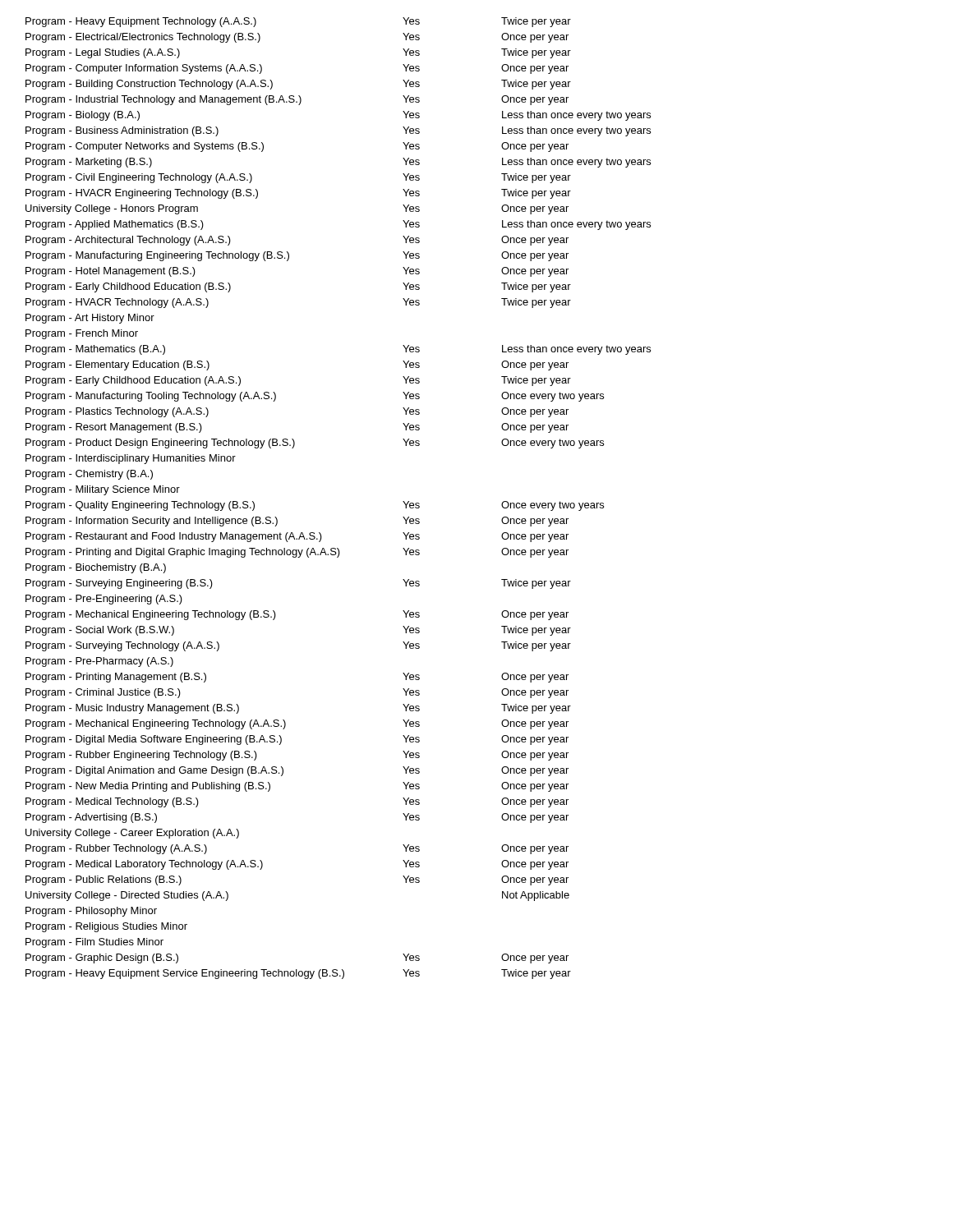Point to the block beginning "Program - Surveying Technology (A.A.S.) Yes Twice per"
The height and width of the screenshot is (1232, 953).
click(x=120, y=648)
